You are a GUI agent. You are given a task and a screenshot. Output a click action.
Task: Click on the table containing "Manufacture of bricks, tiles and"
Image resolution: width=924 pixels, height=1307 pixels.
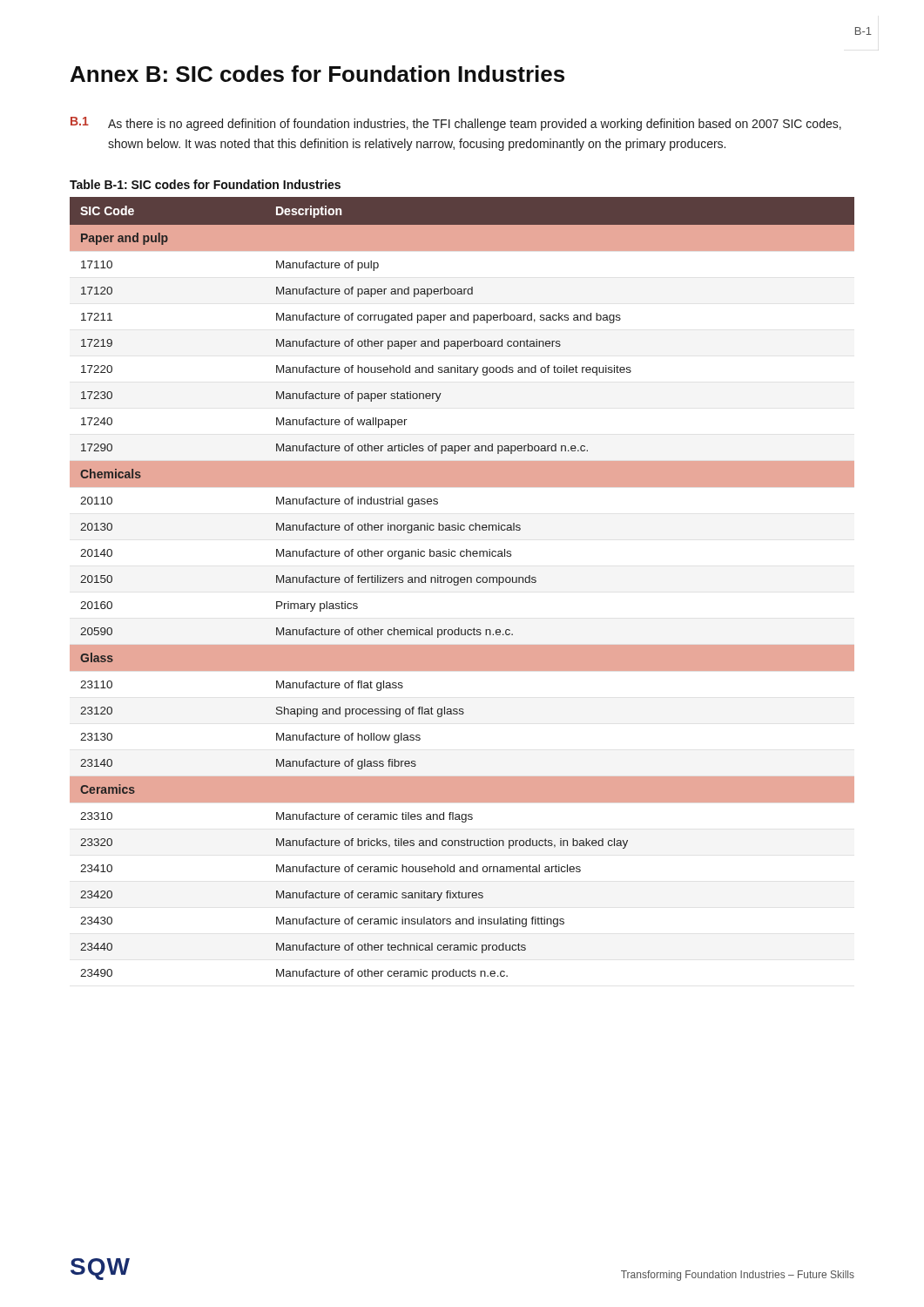pyautogui.click(x=462, y=592)
